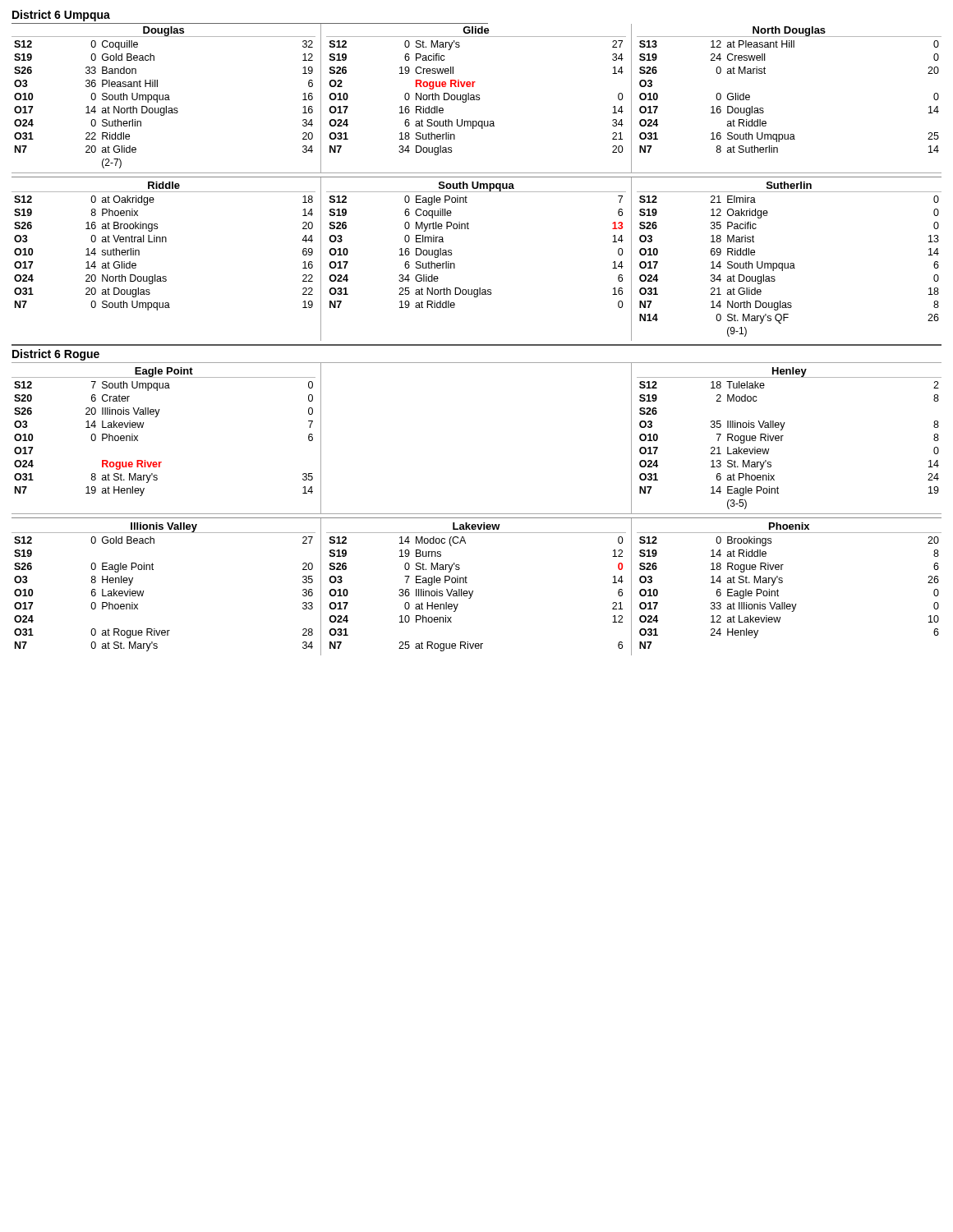Image resolution: width=953 pixels, height=1232 pixels.
Task: Point to the text starting "District 6 Umpqua"
Action: [x=61, y=15]
